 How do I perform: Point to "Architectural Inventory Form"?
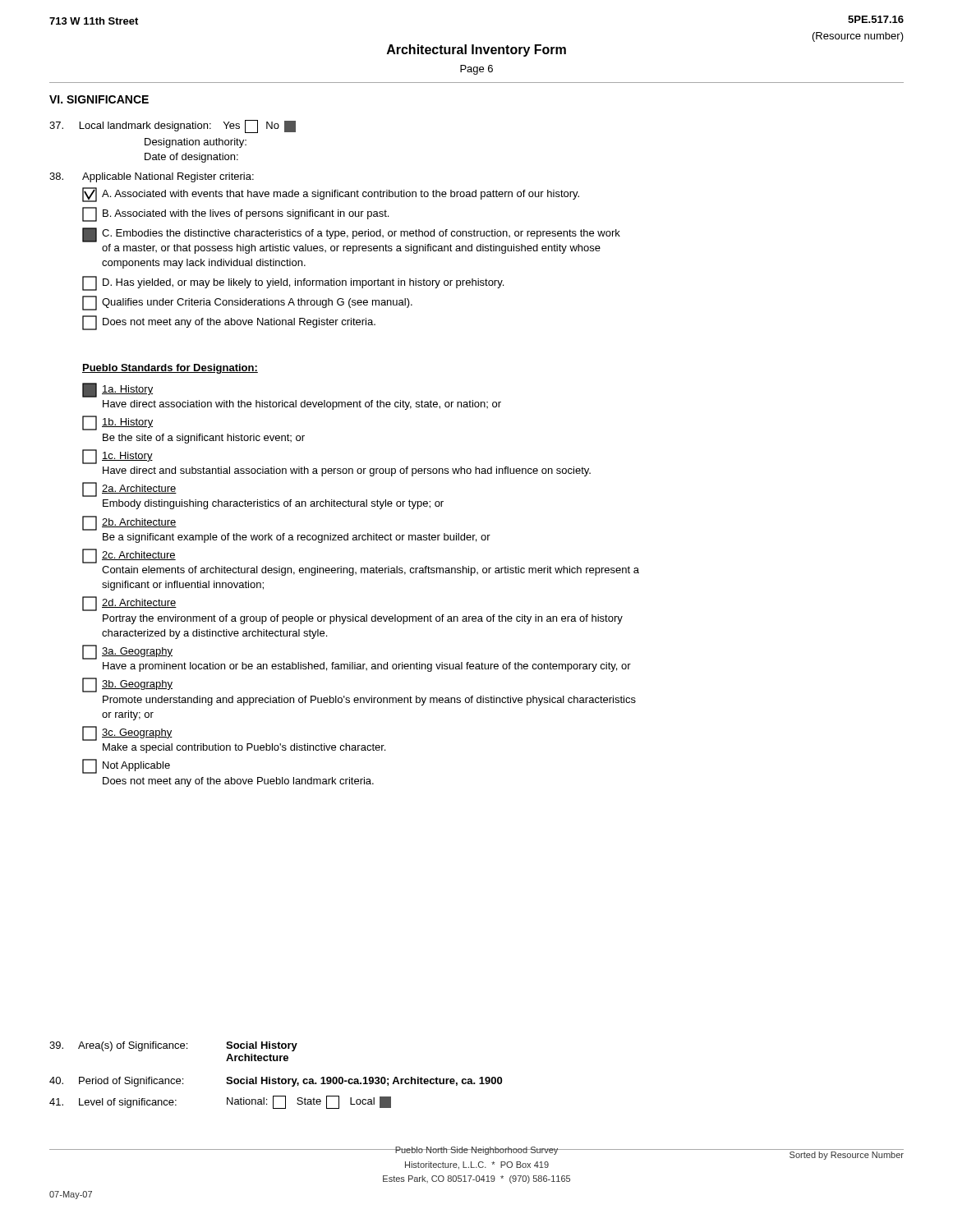point(476,50)
